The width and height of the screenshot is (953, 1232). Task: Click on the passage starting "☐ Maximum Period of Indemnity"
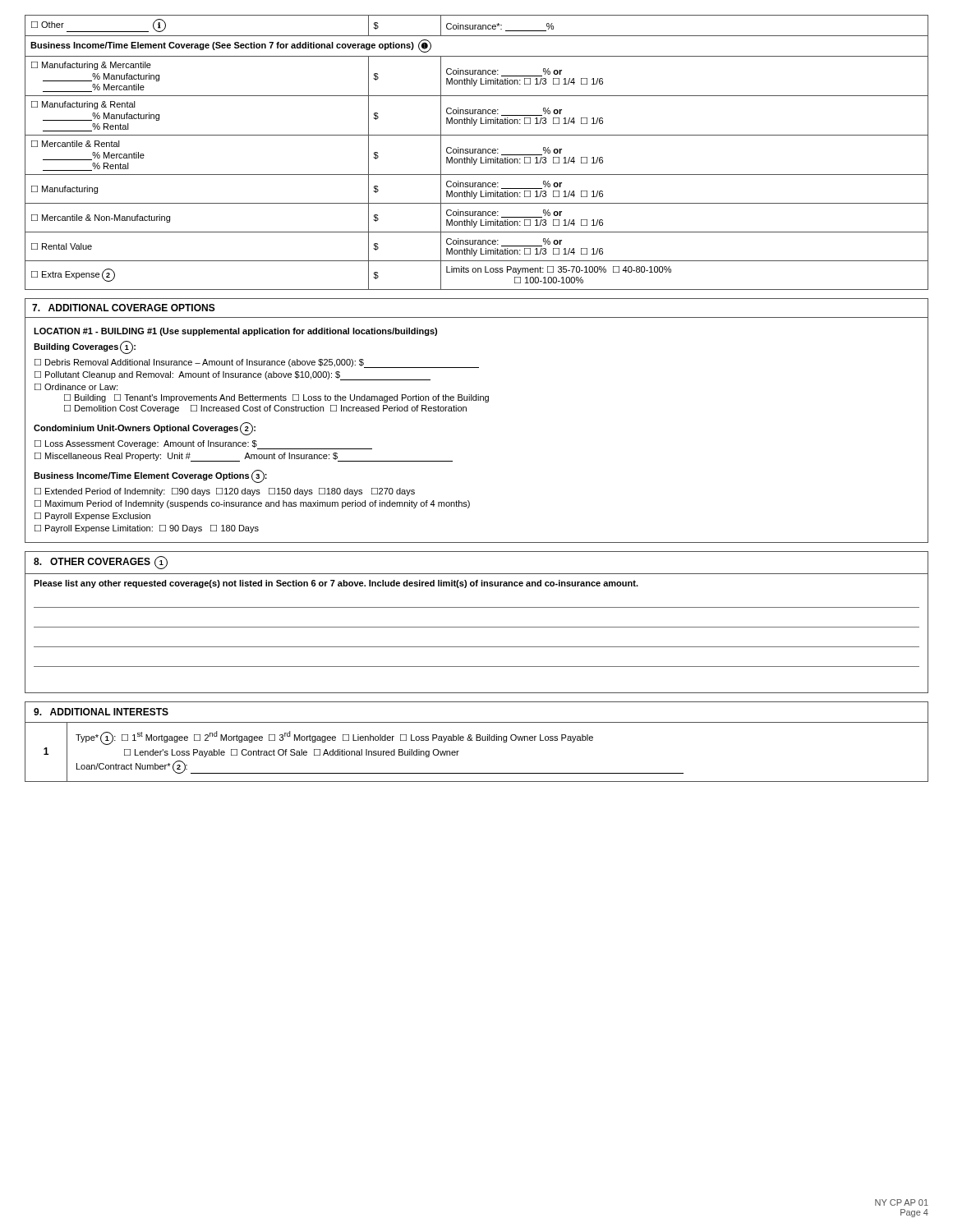(x=252, y=504)
